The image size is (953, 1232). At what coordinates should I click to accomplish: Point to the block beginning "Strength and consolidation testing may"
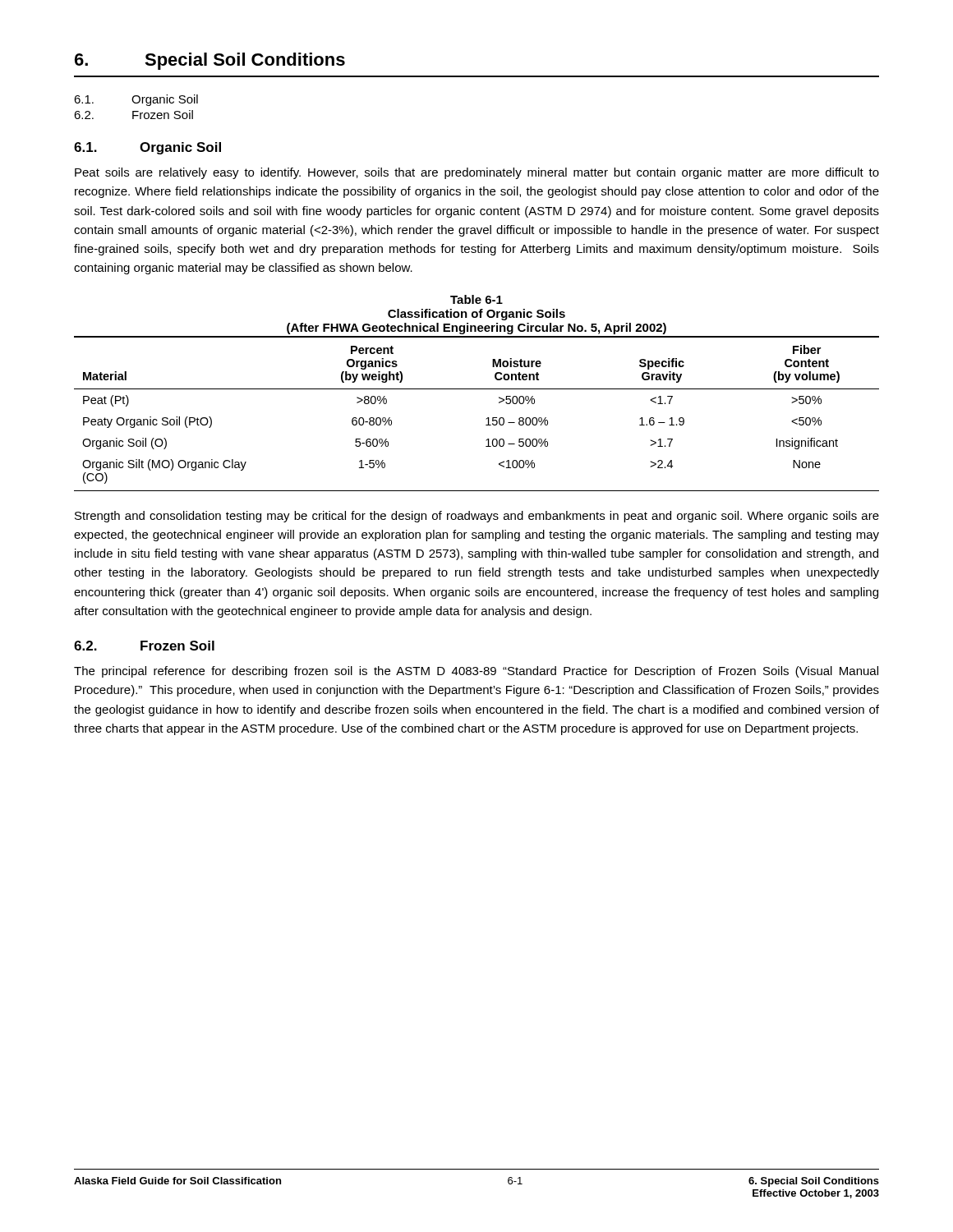(476, 563)
